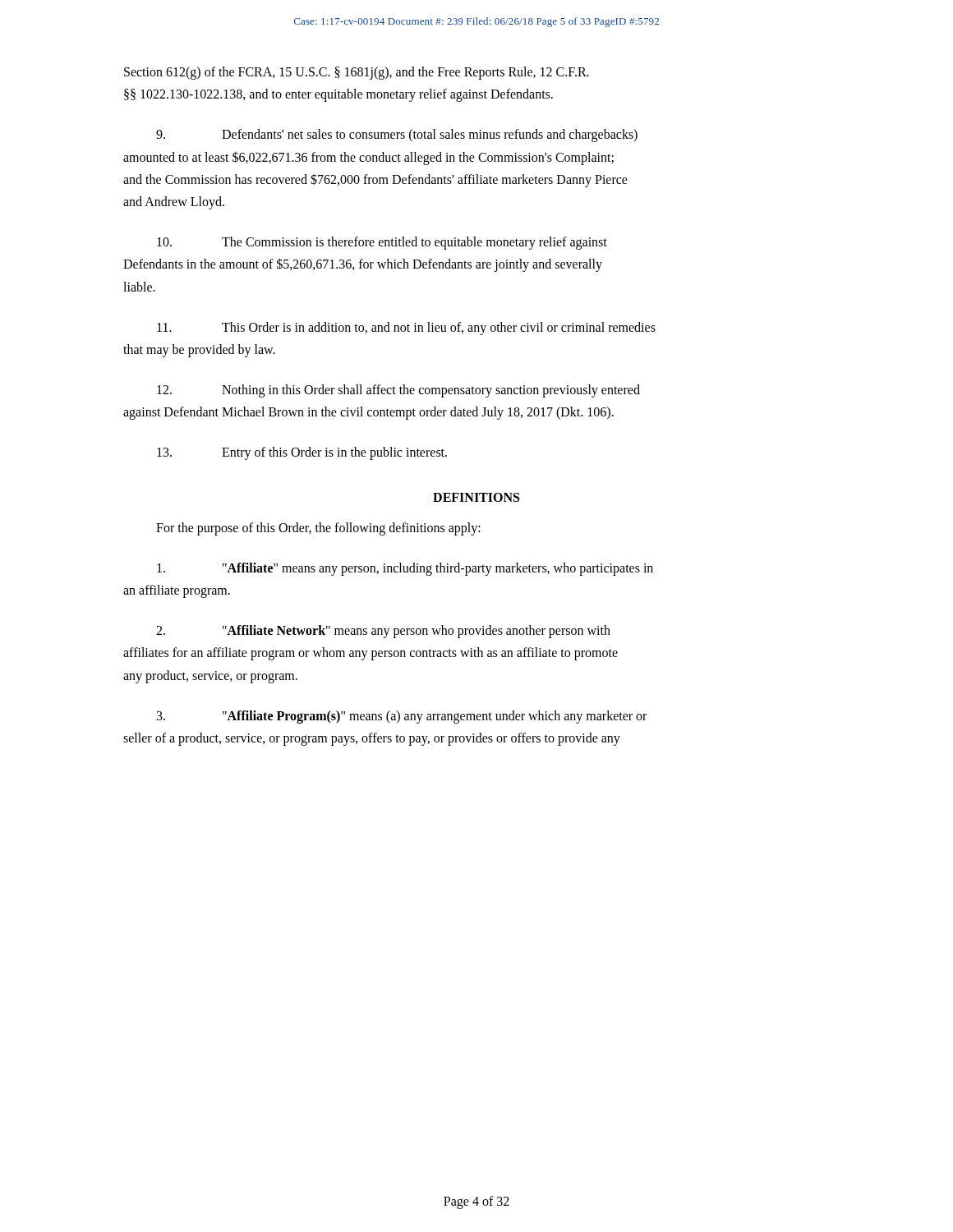Select the text starting "For the purpose"
The height and width of the screenshot is (1232, 953).
[319, 527]
